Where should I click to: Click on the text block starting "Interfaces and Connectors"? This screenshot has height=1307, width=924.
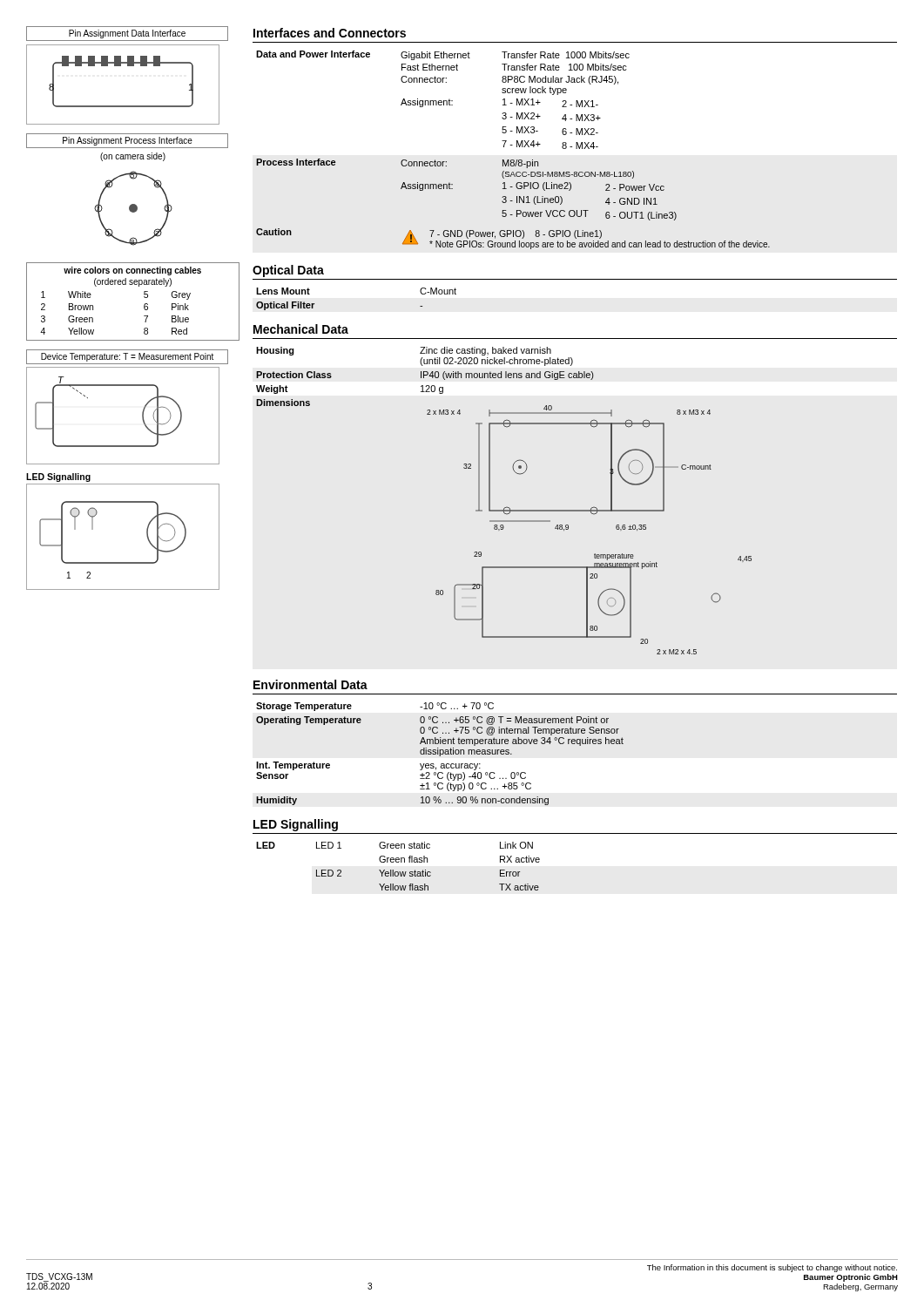click(x=329, y=33)
